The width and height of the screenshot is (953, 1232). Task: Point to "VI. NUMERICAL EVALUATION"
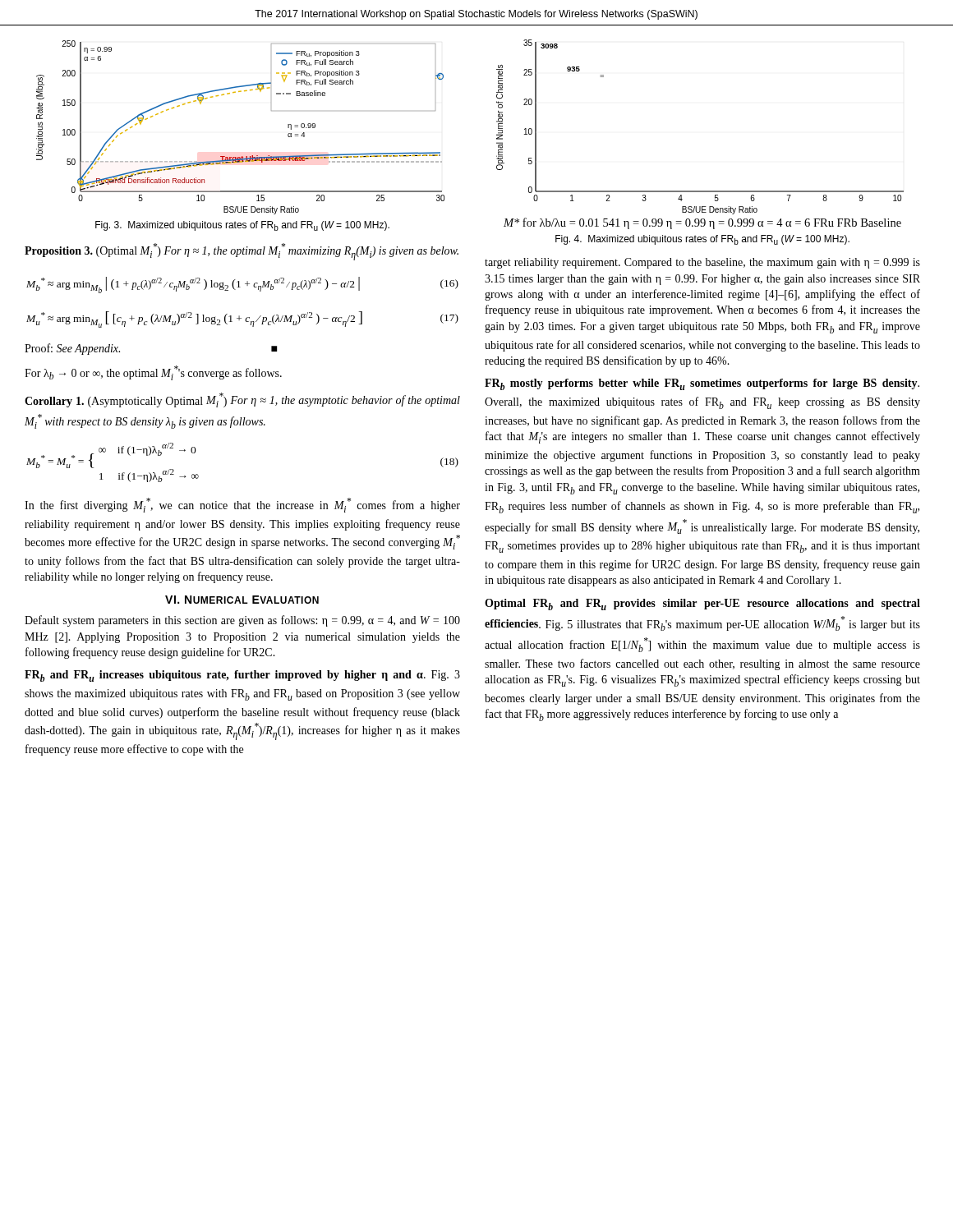tap(242, 600)
